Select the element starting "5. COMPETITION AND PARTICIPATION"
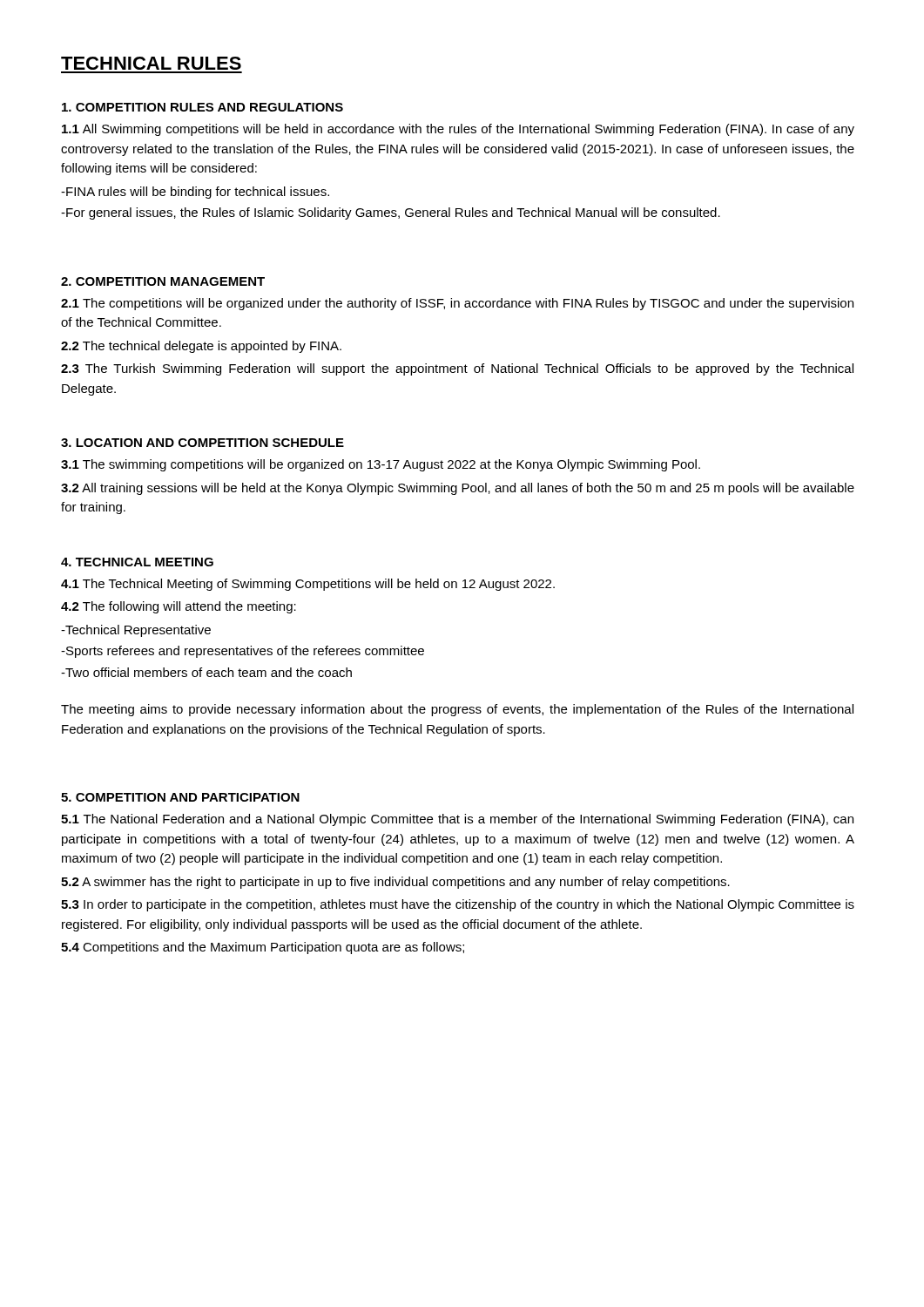This screenshot has height=1307, width=924. 180,797
